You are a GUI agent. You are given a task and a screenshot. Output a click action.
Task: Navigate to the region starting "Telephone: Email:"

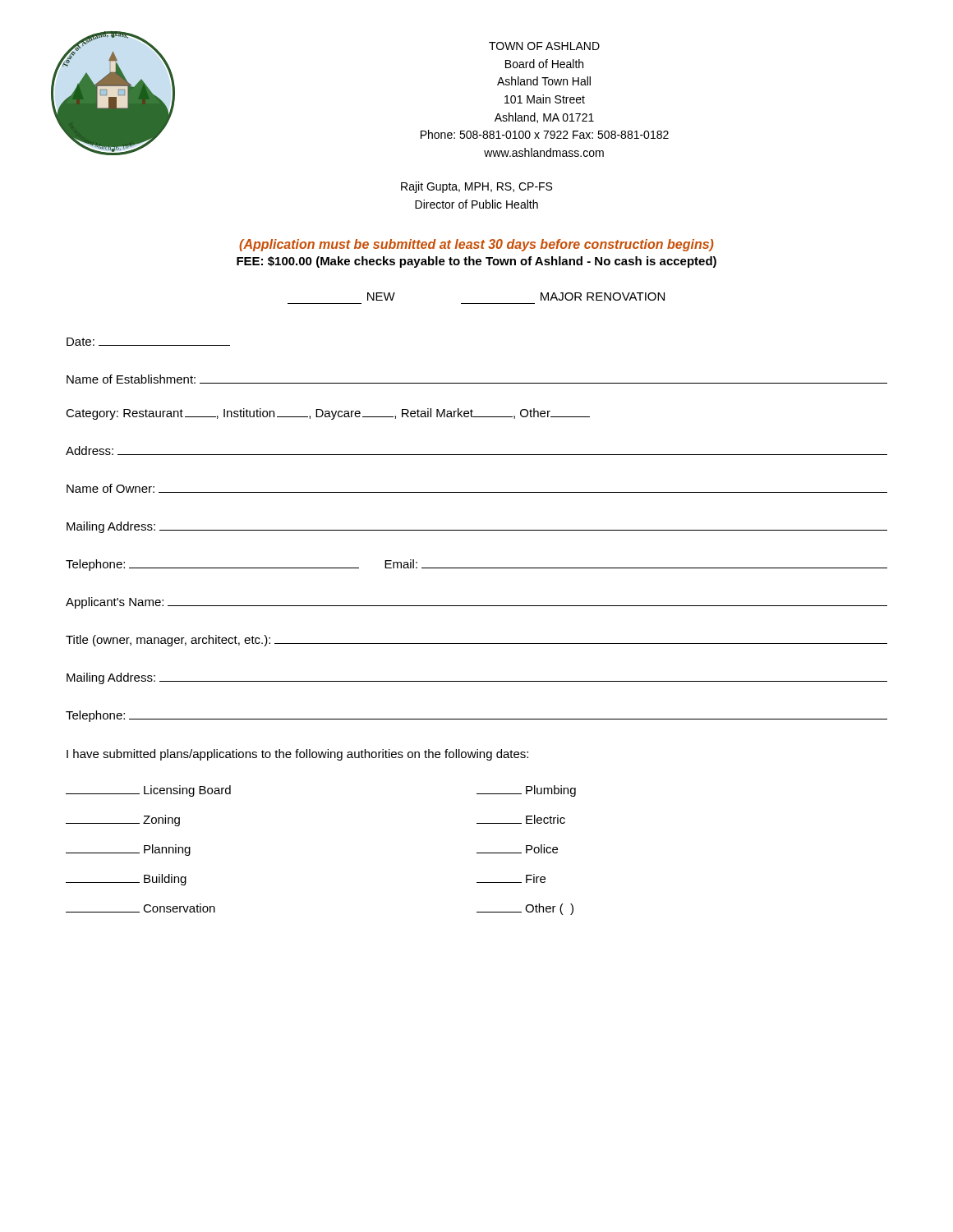point(476,561)
